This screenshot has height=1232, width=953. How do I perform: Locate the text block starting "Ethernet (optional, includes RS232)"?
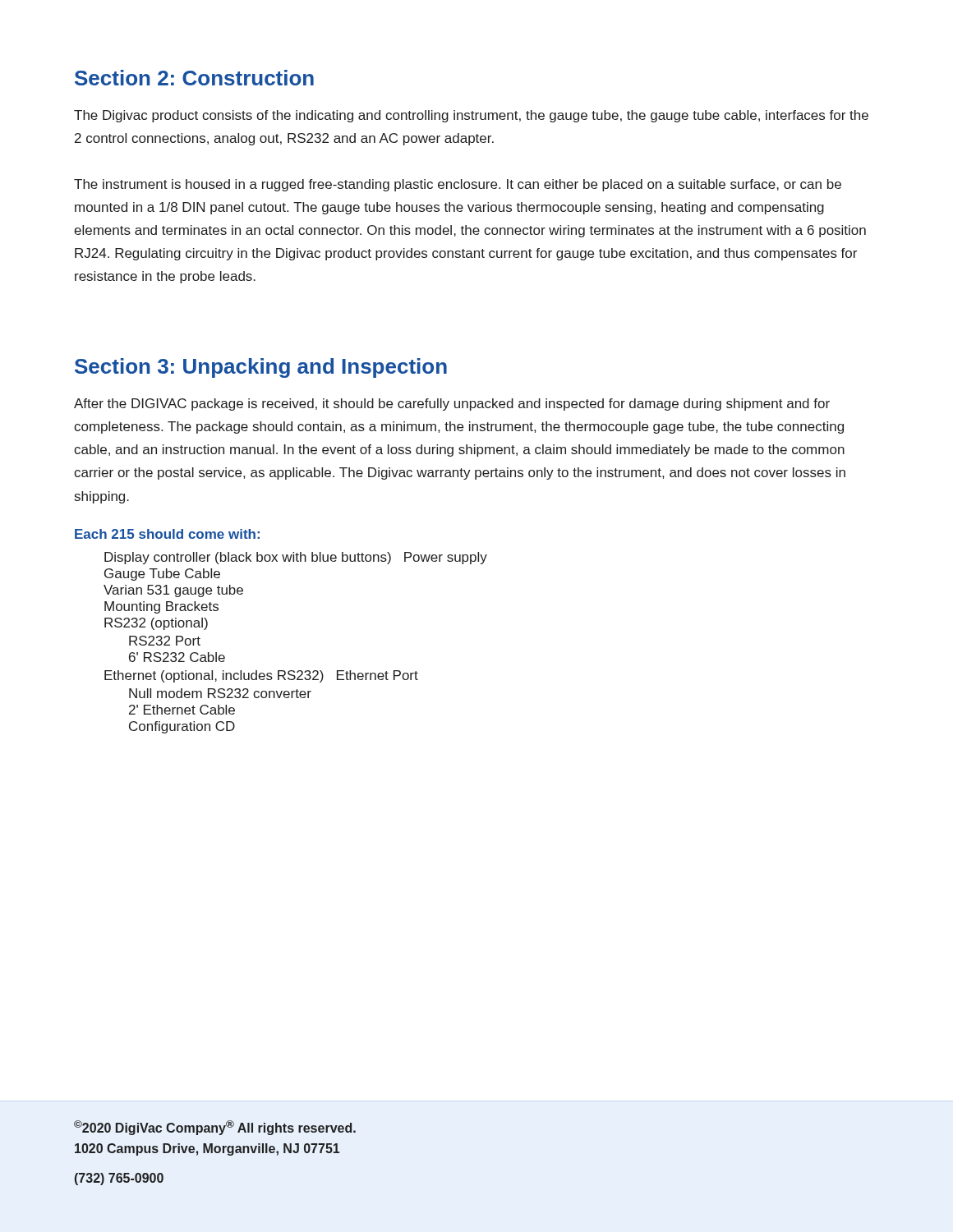point(261,676)
